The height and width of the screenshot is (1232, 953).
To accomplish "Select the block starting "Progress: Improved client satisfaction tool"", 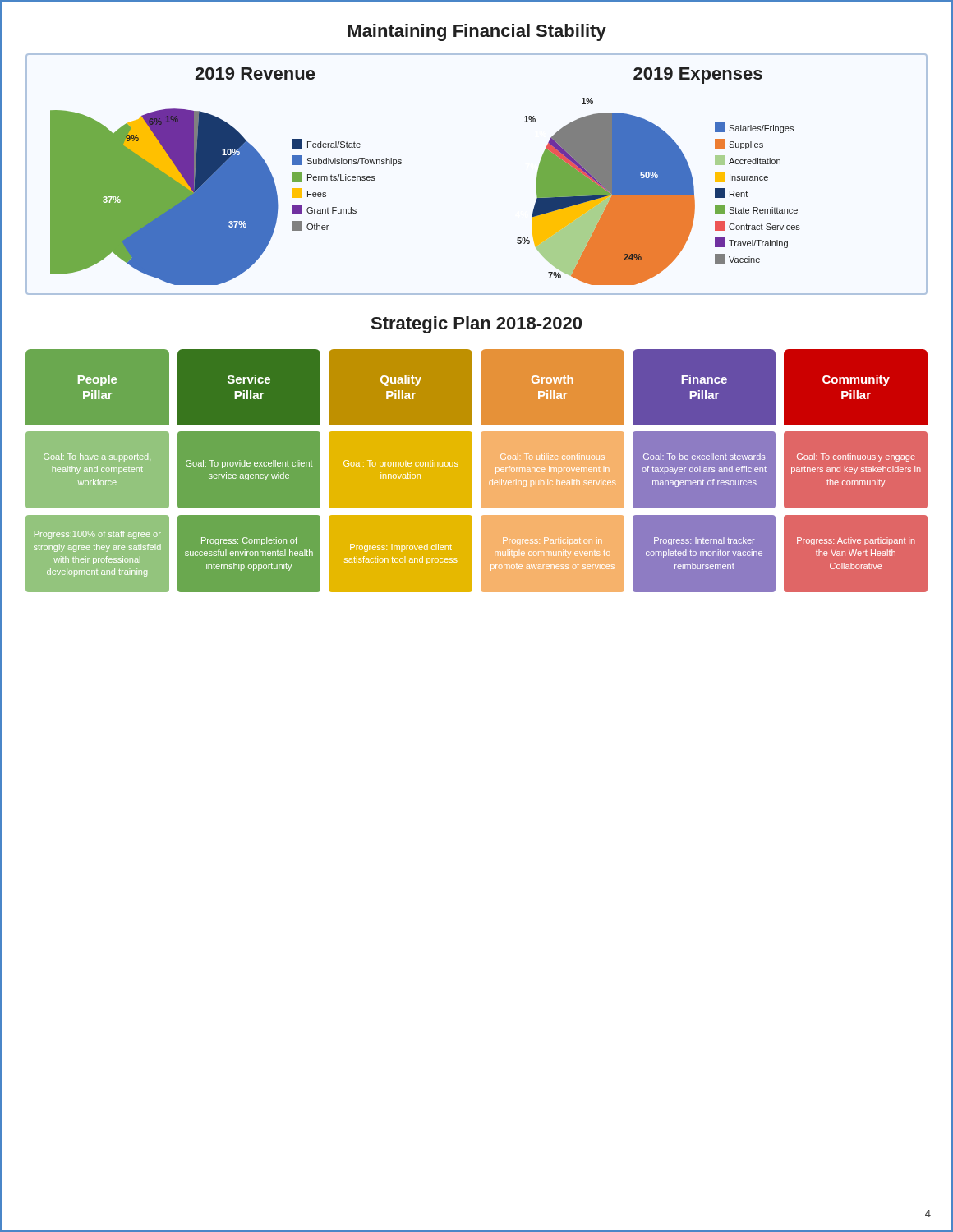I will (x=401, y=553).
